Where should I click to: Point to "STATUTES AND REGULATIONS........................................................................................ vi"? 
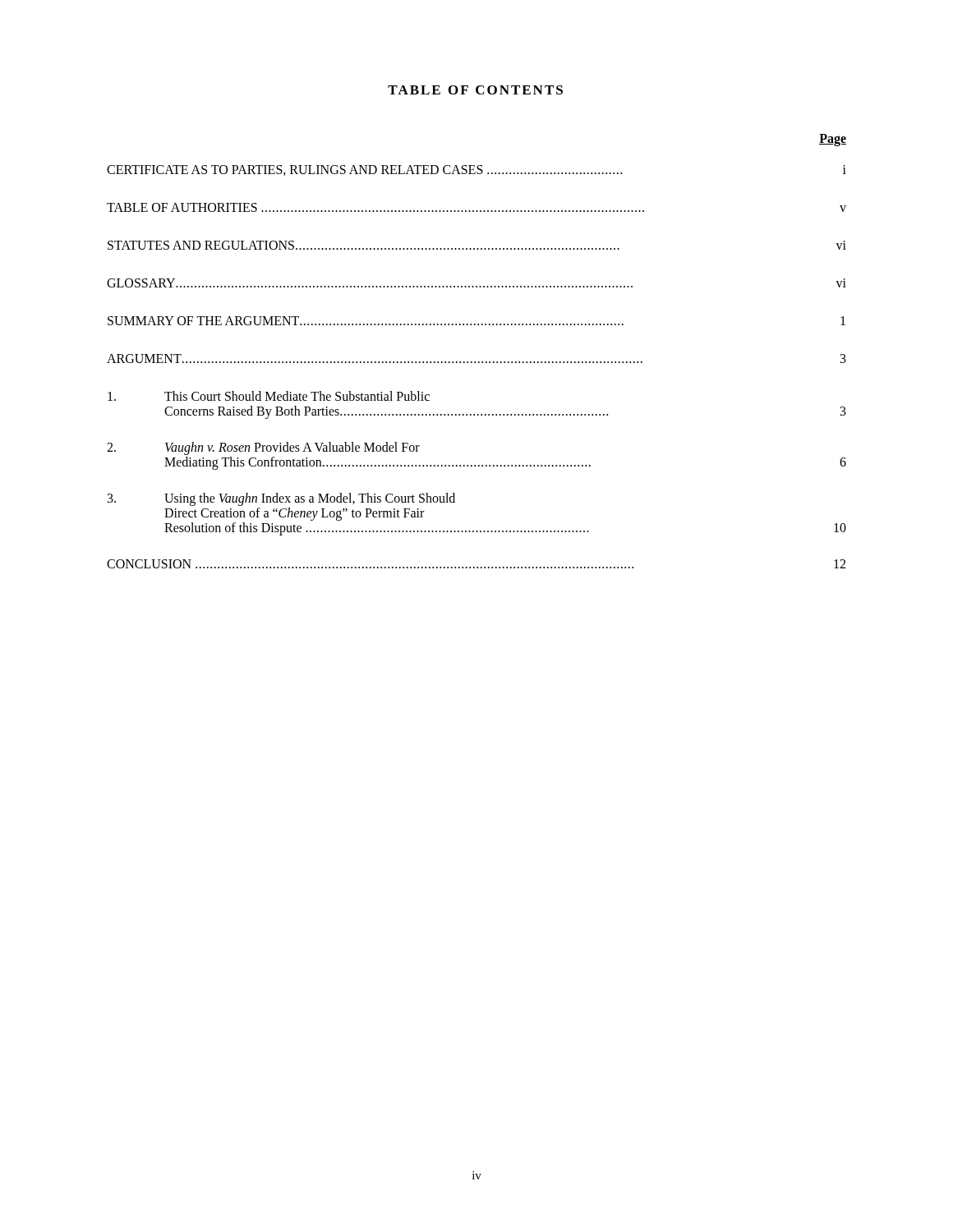click(476, 246)
